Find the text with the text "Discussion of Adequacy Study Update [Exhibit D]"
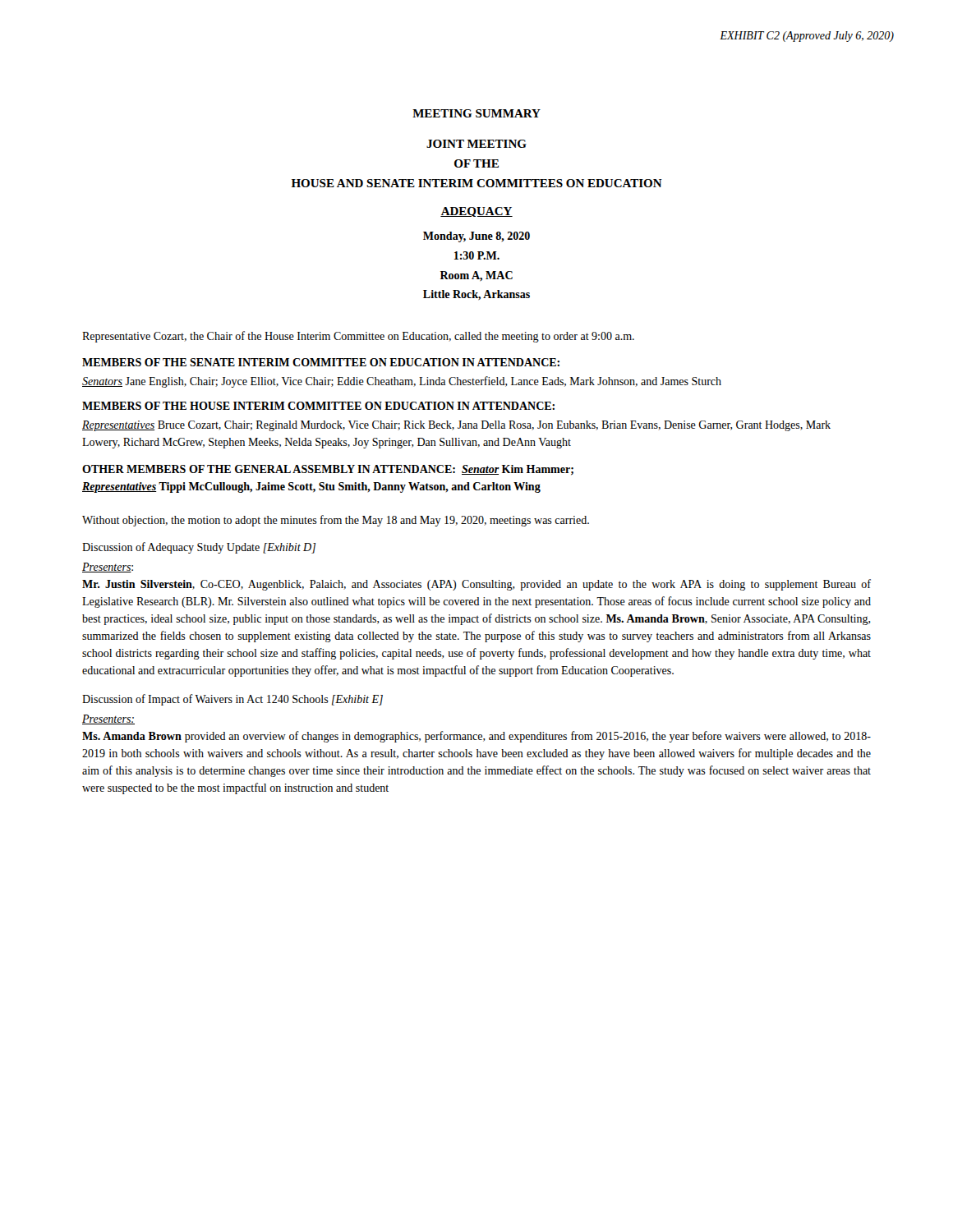 point(199,548)
